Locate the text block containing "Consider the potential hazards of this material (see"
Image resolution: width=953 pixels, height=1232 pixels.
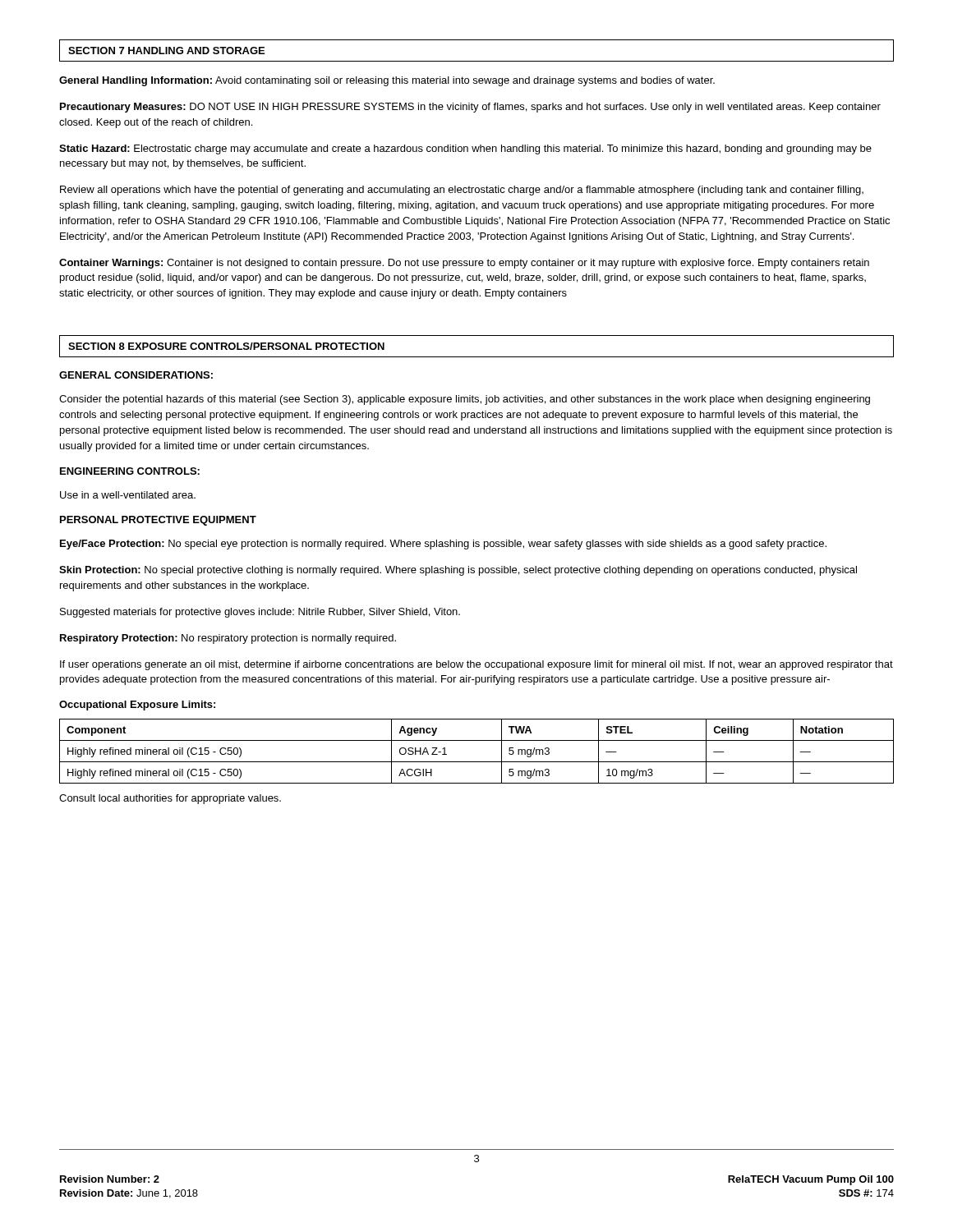coord(476,423)
